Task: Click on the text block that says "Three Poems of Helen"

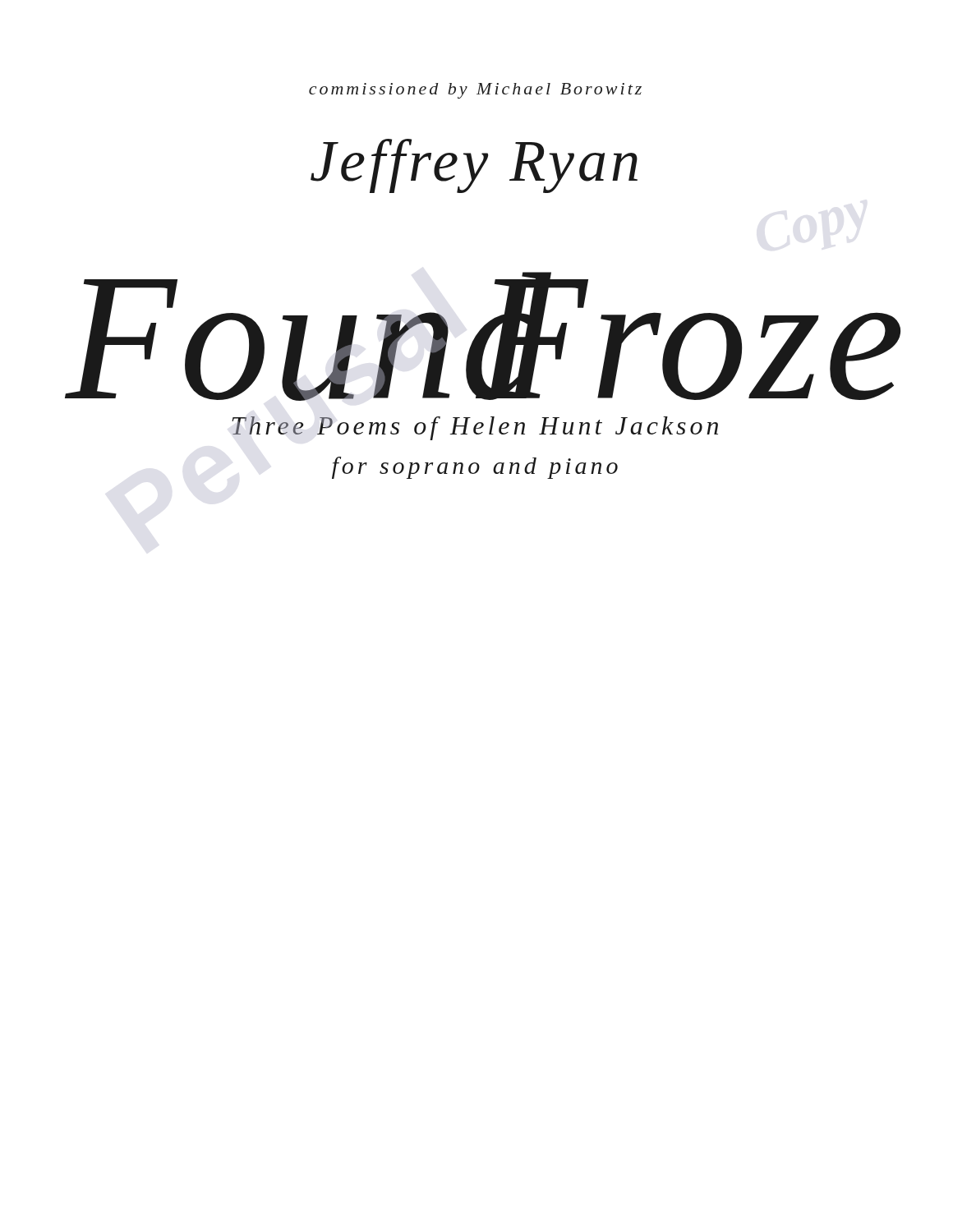Action: [476, 425]
